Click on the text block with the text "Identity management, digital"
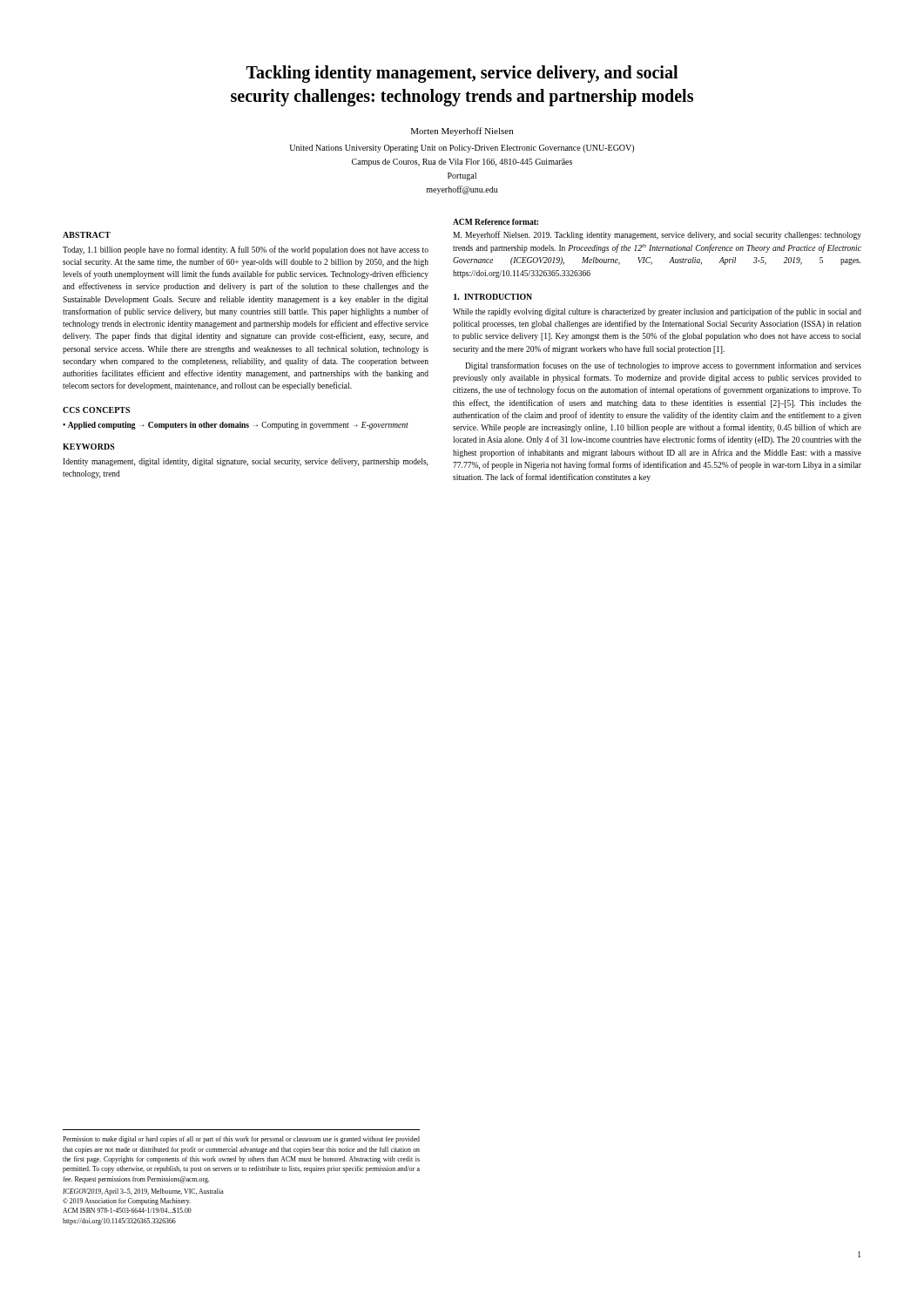This screenshot has height=1307, width=924. pos(246,468)
